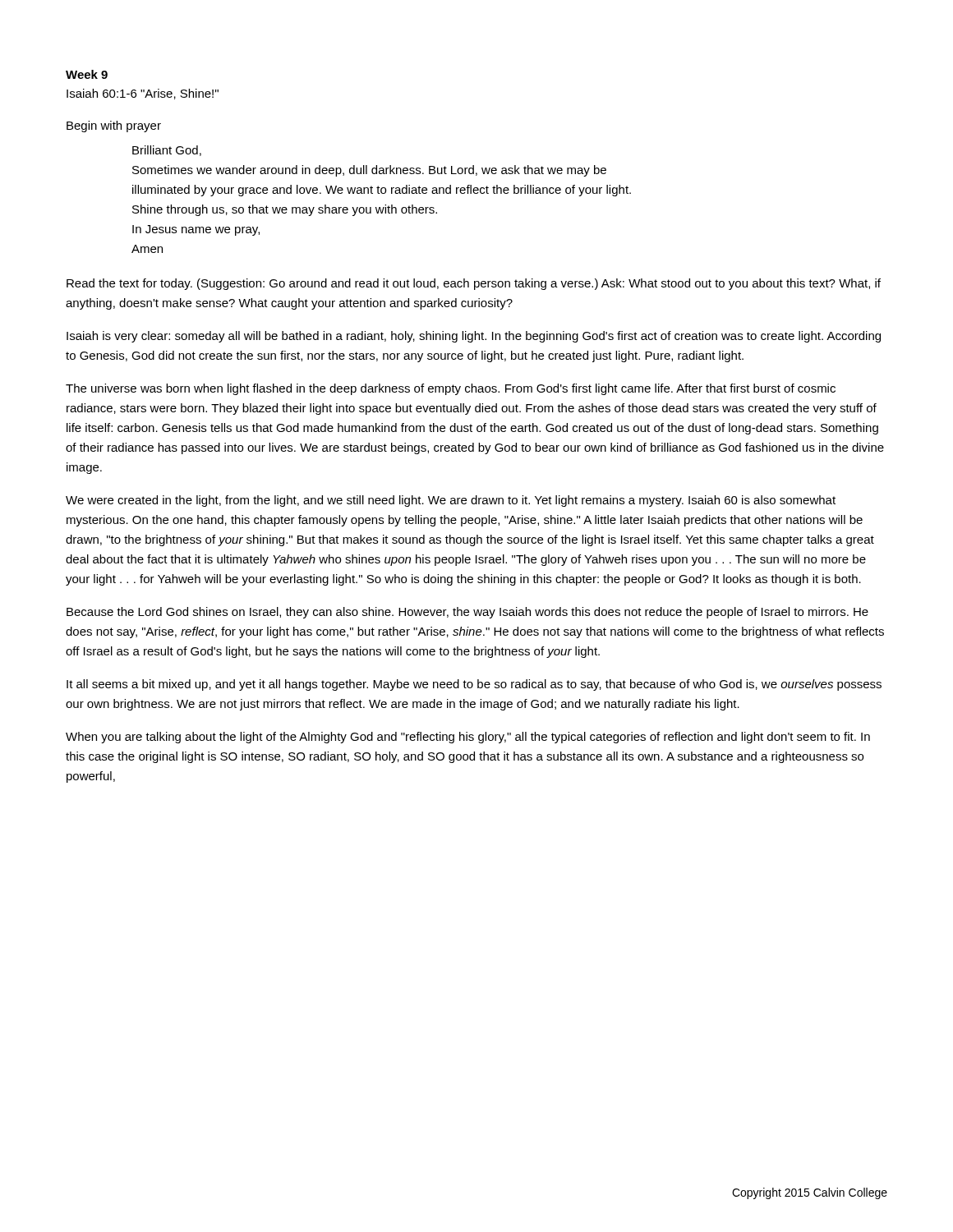
Task: Select the element starting "Begin with prayer"
Action: pos(113,125)
